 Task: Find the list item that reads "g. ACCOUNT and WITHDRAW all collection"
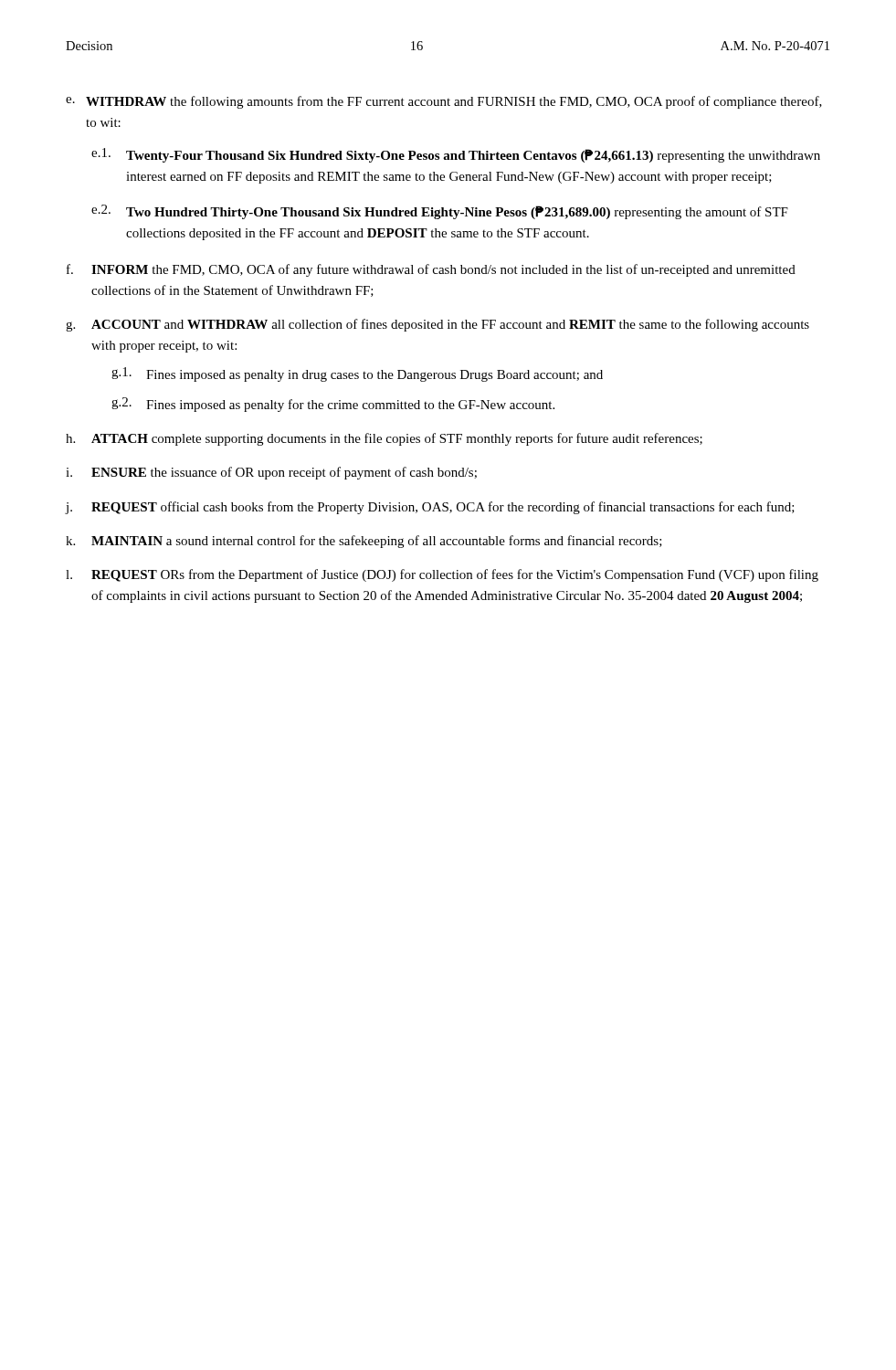[x=448, y=335]
